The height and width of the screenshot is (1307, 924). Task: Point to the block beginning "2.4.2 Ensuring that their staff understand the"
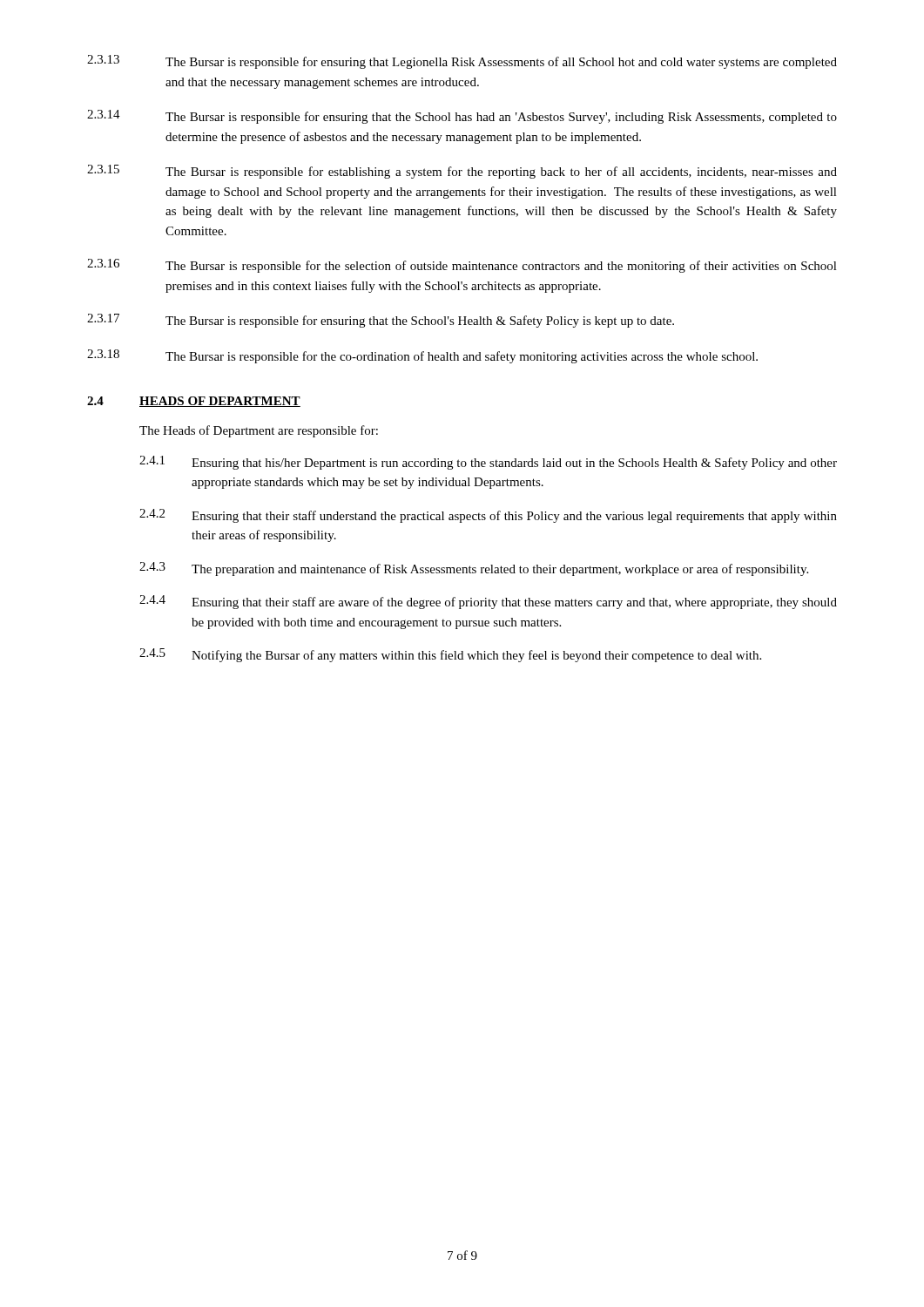pos(488,525)
